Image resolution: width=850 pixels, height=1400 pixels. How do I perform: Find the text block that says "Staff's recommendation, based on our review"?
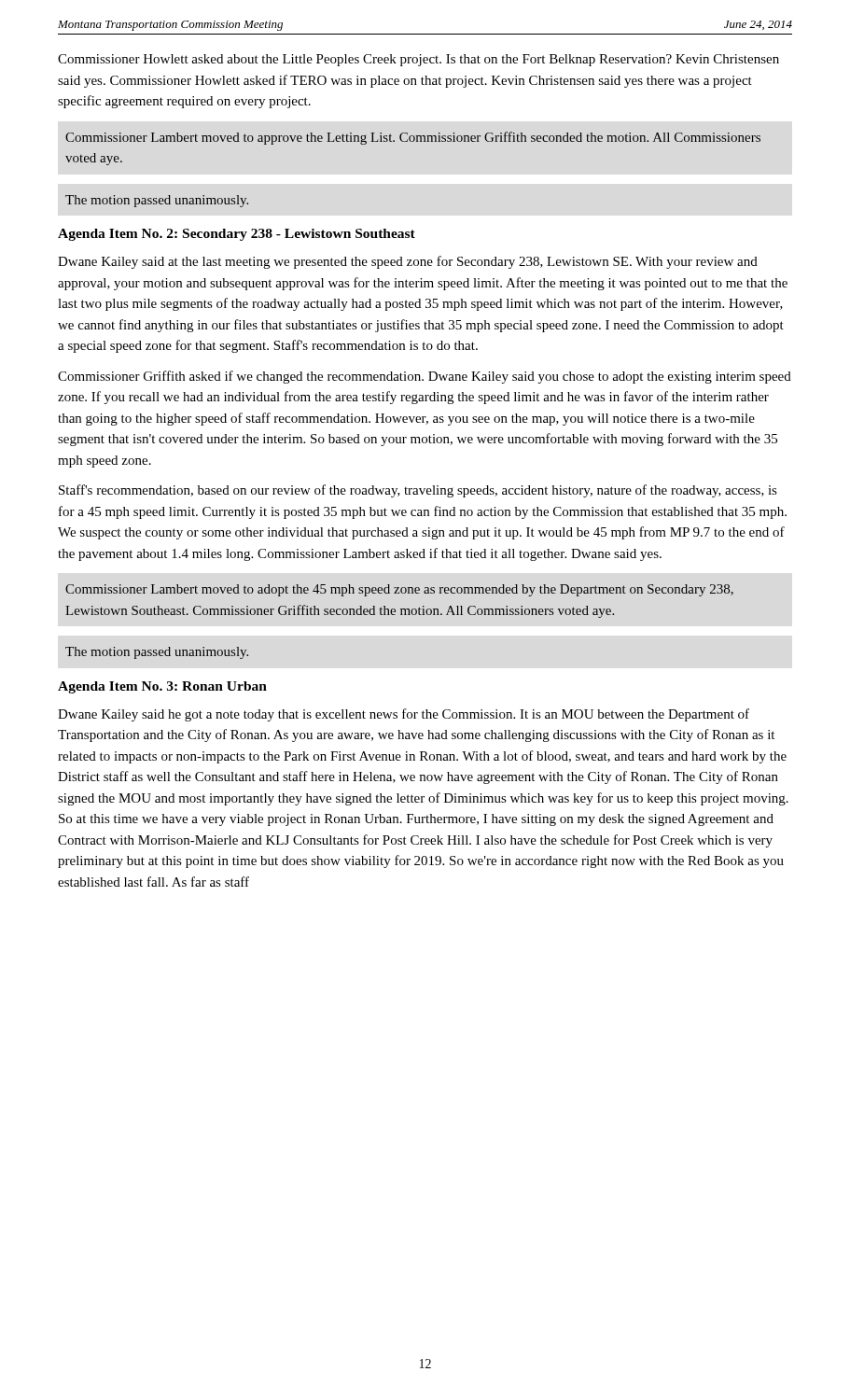click(423, 522)
